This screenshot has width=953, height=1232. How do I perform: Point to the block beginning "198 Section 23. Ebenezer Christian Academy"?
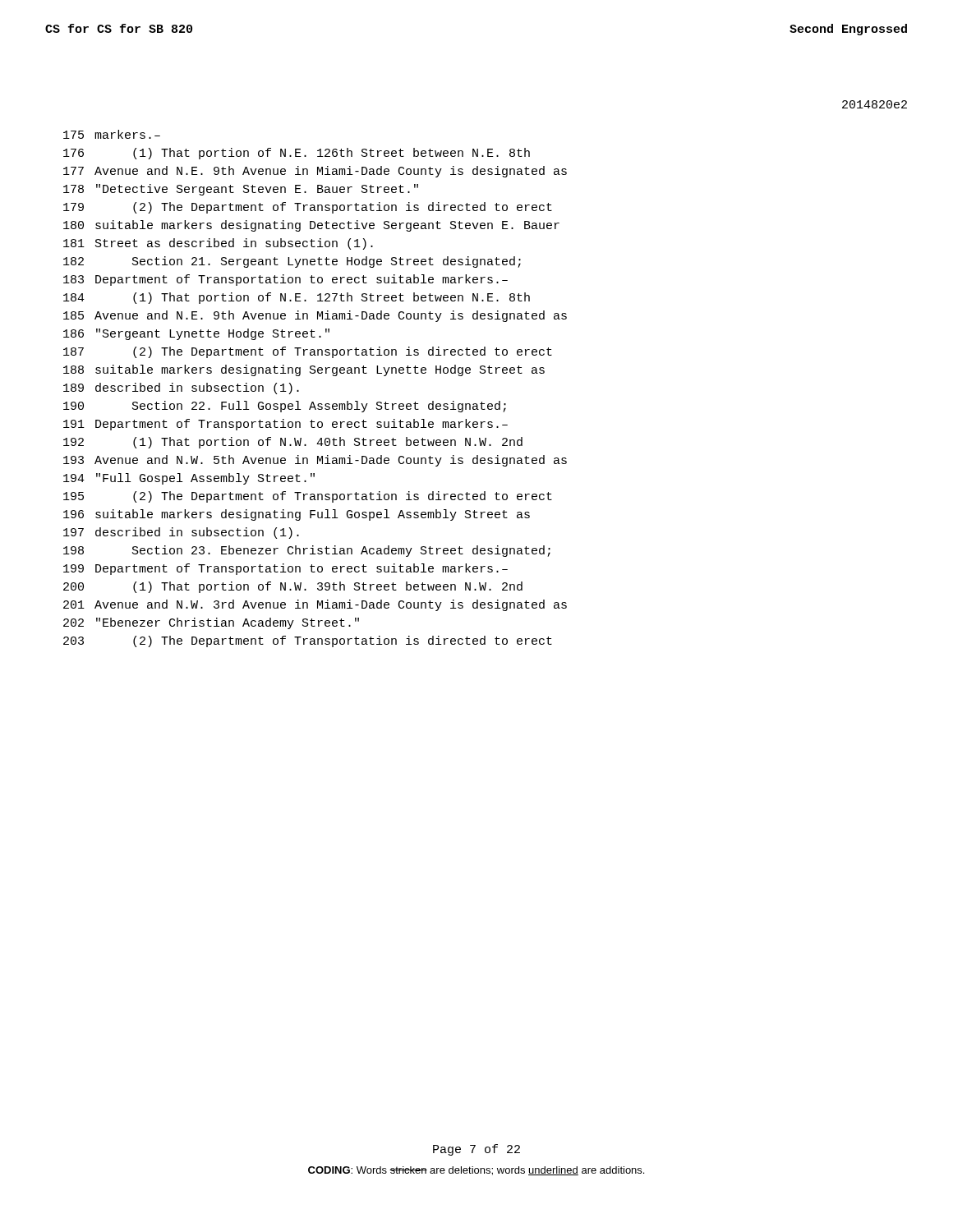pyautogui.click(x=476, y=552)
